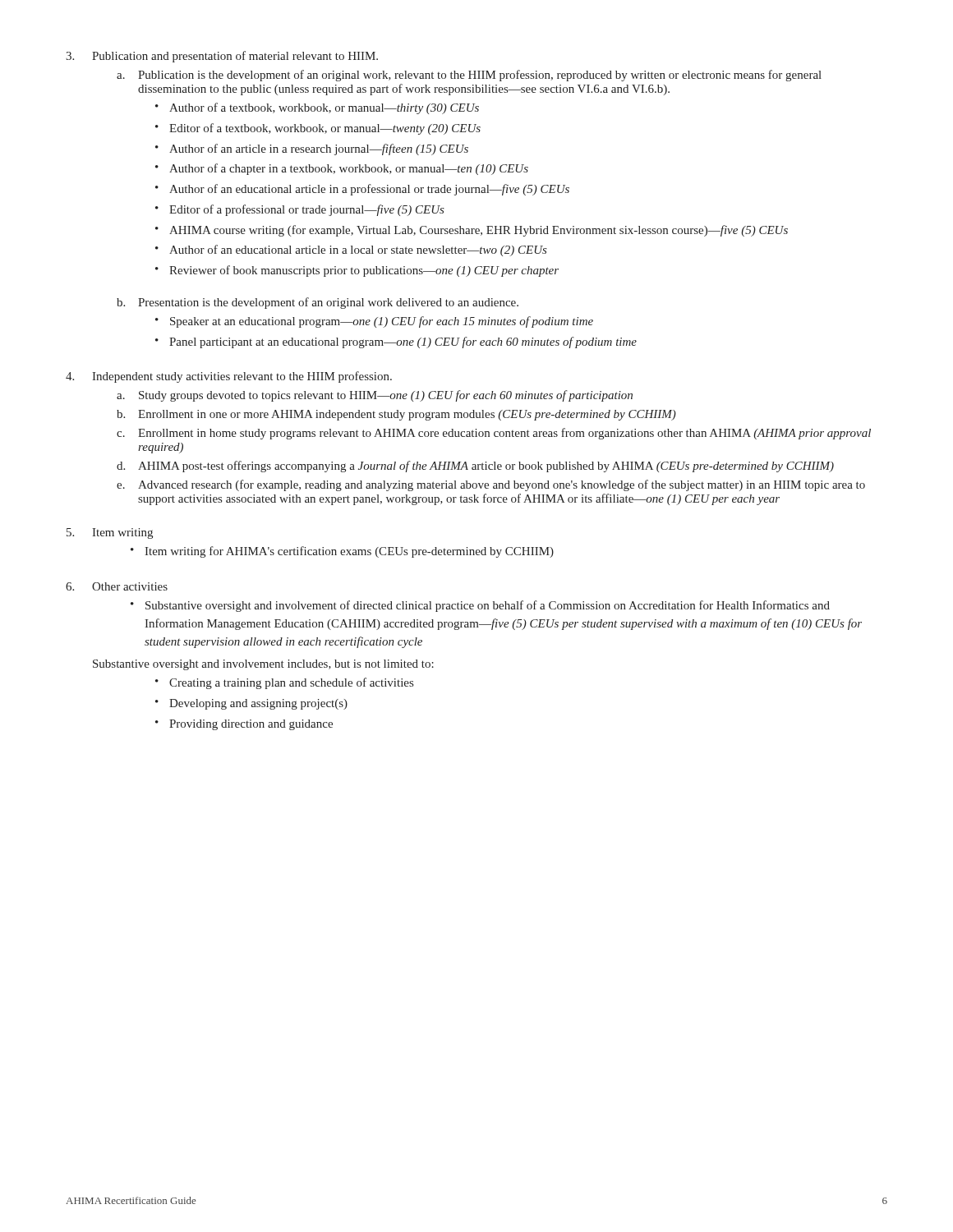The image size is (953, 1232).
Task: Find "• Providing direction and guidance" on this page
Action: coord(244,725)
